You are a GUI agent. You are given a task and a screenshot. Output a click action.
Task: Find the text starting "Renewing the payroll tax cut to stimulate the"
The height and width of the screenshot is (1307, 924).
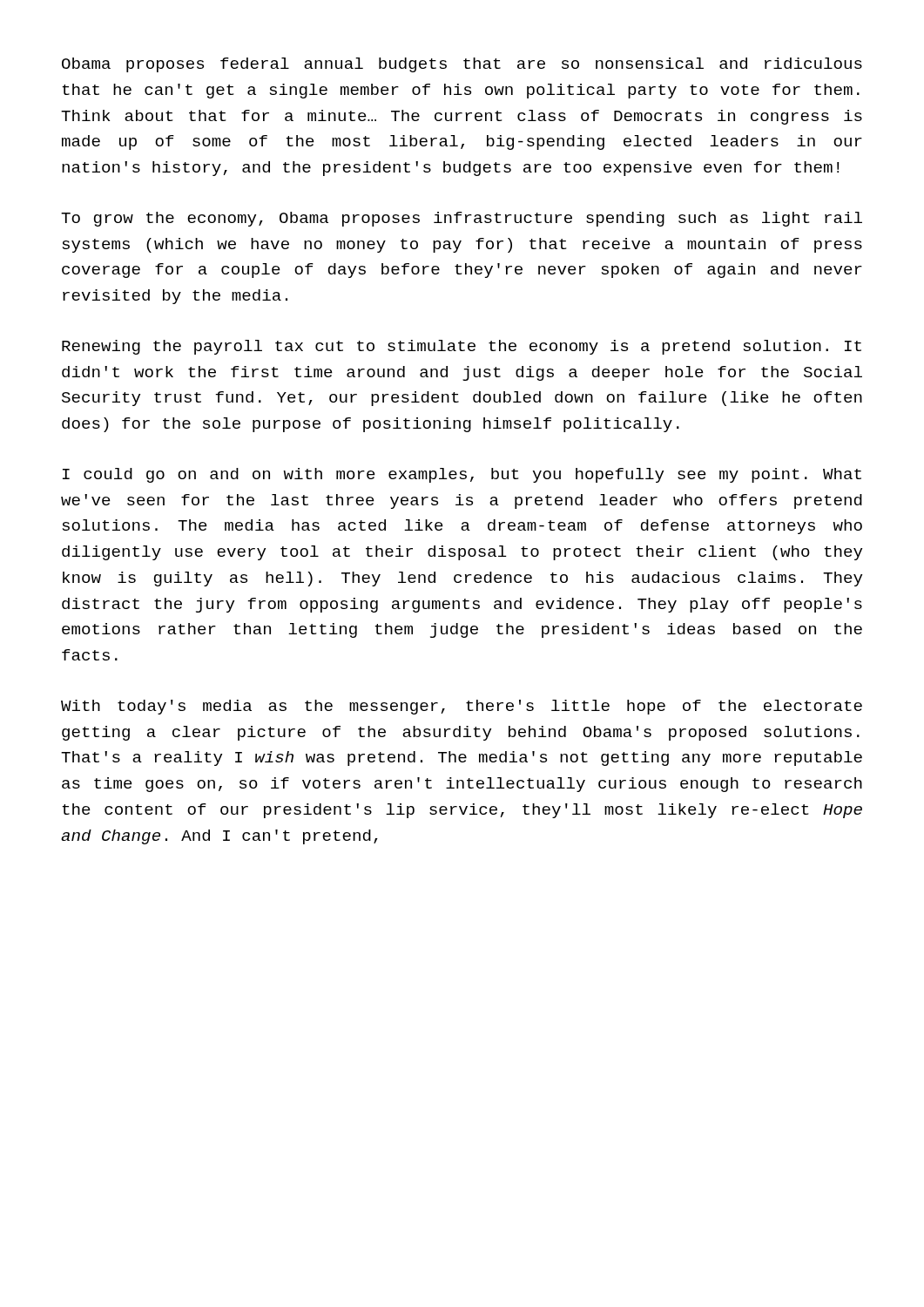pos(462,385)
